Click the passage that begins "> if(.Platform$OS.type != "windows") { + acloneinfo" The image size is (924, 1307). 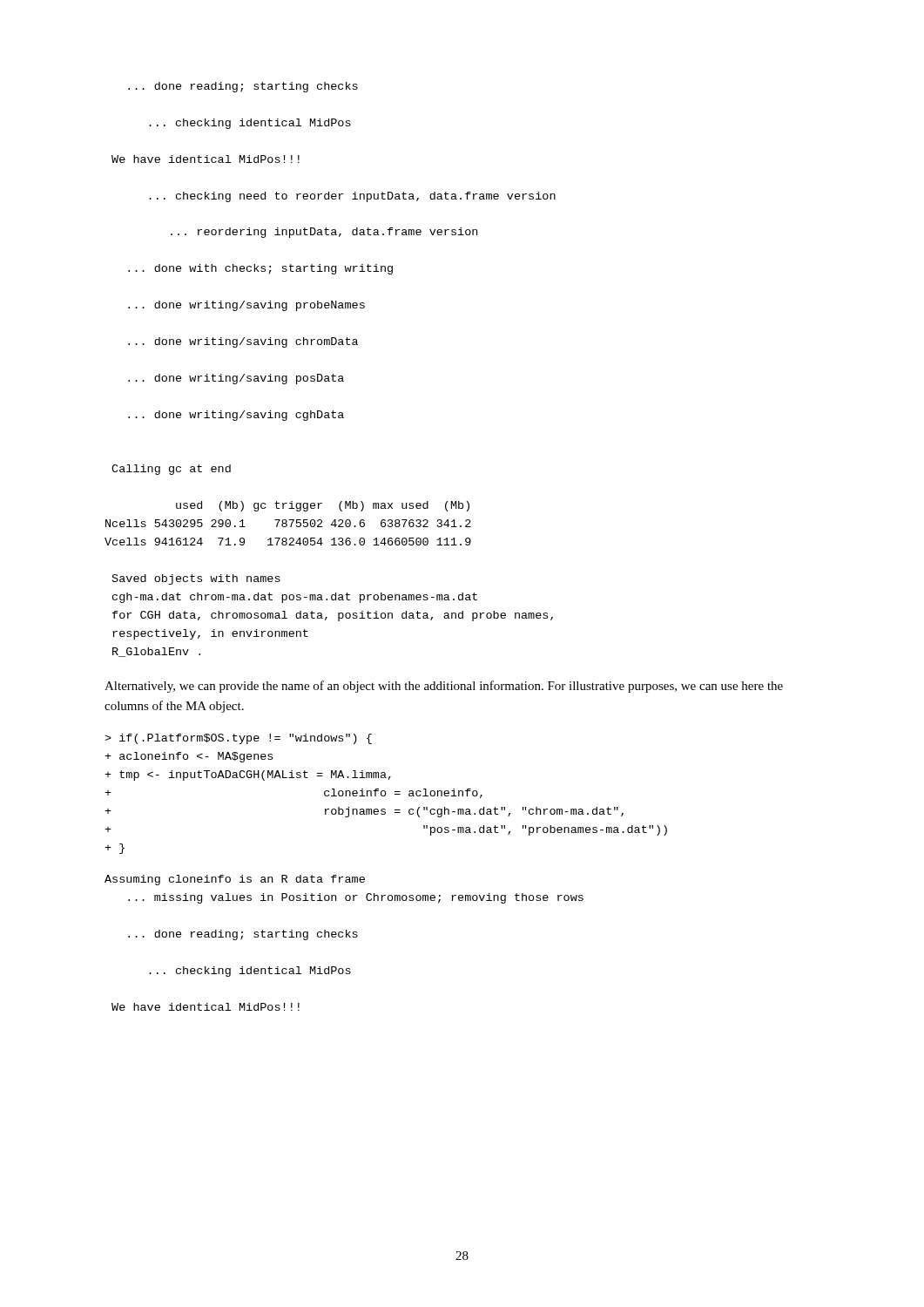tap(462, 794)
